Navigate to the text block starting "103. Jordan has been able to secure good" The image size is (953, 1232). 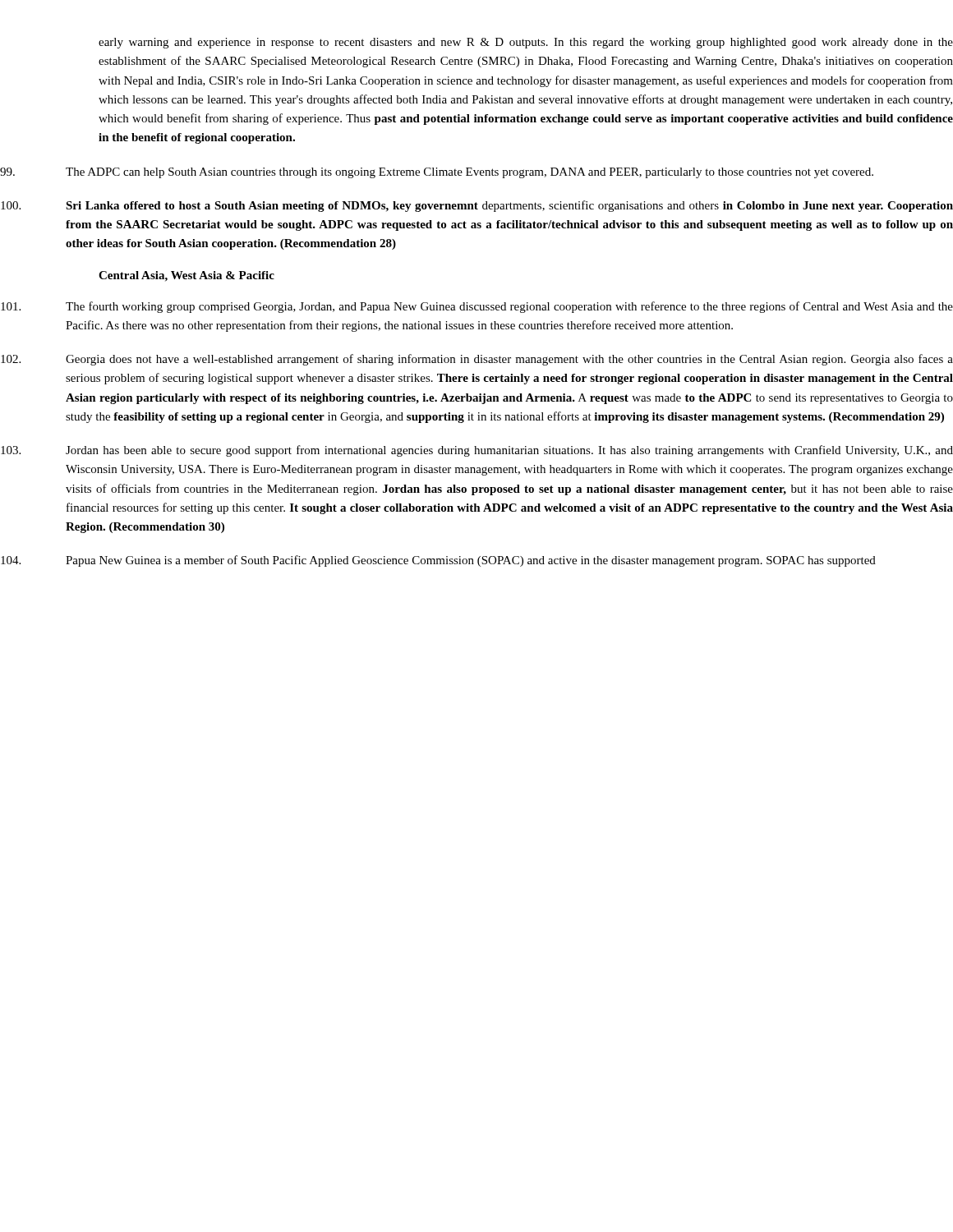(x=476, y=489)
